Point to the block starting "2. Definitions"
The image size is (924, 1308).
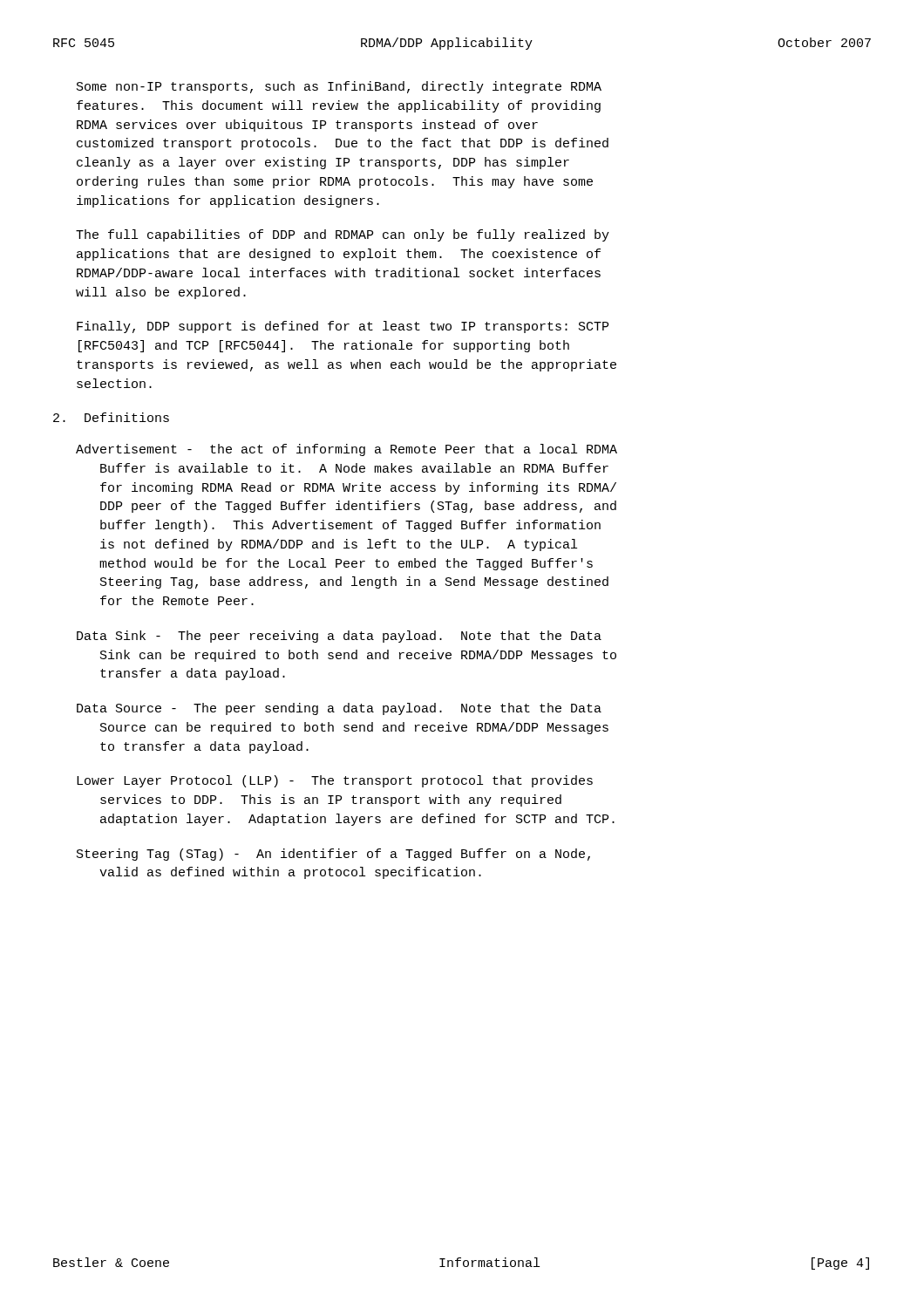pos(111,419)
